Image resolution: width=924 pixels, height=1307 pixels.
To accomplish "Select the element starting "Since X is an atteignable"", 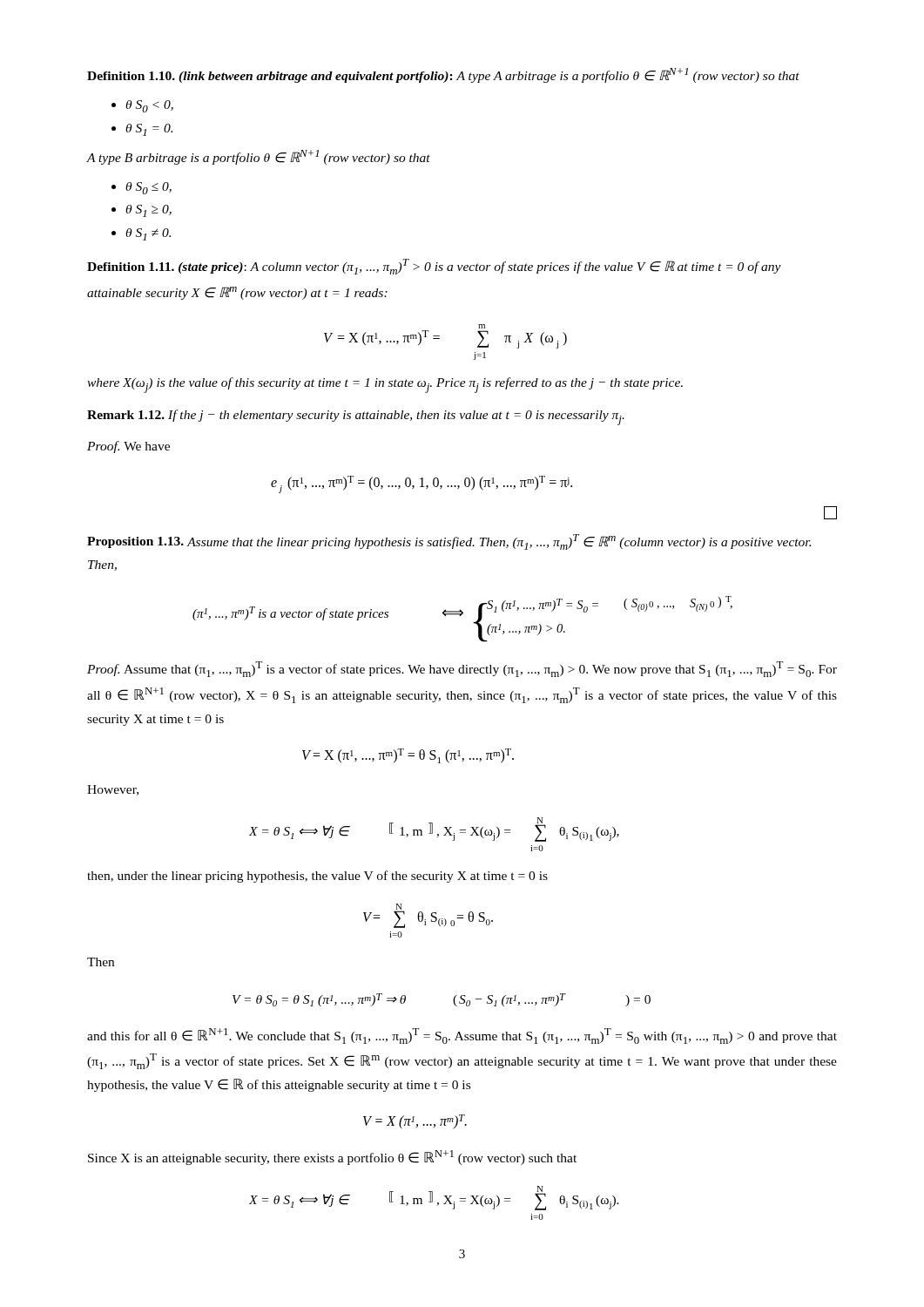I will point(332,1156).
